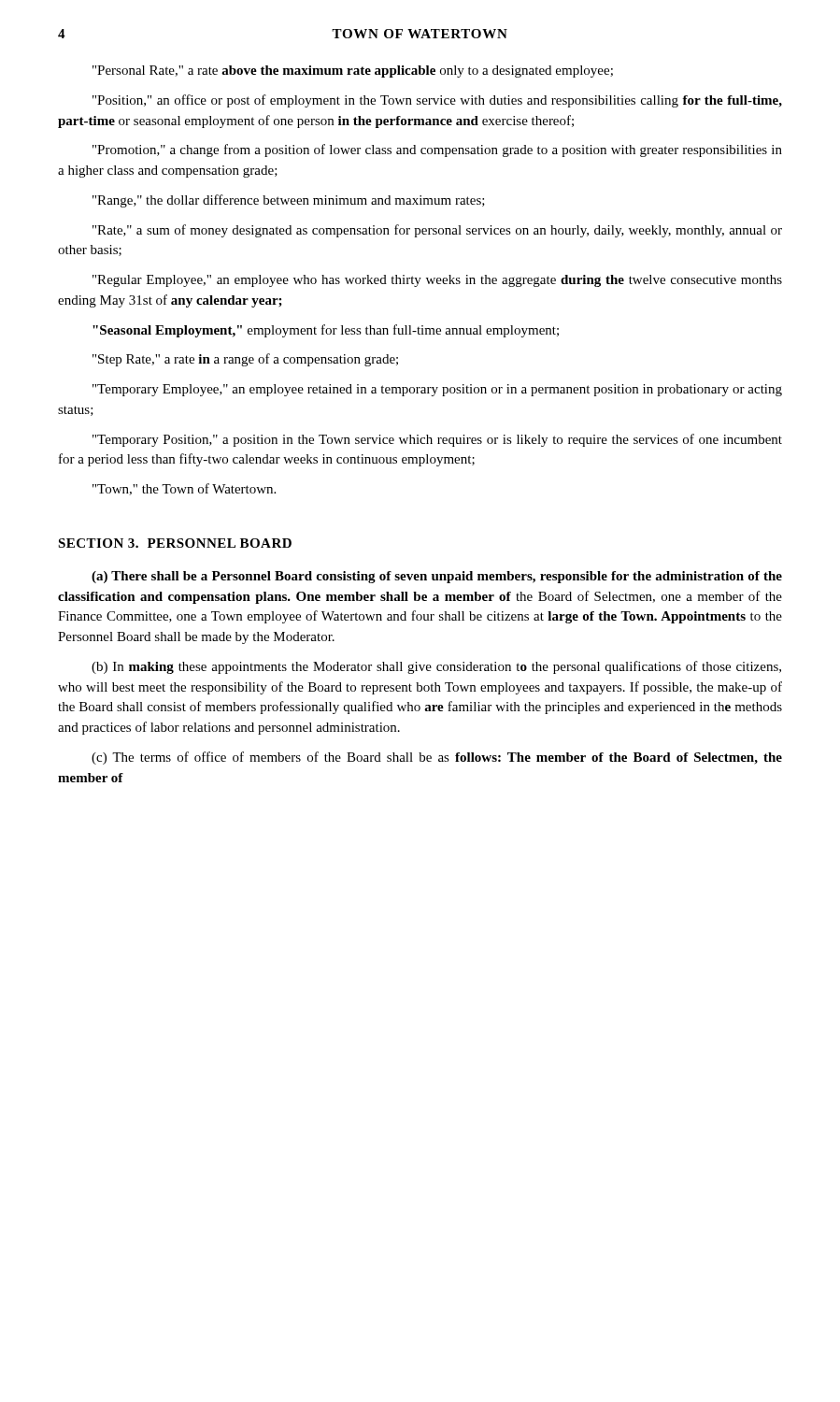Find the text starting ""Position," an office or post of employment in"
The height and width of the screenshot is (1402, 840).
pos(420,110)
